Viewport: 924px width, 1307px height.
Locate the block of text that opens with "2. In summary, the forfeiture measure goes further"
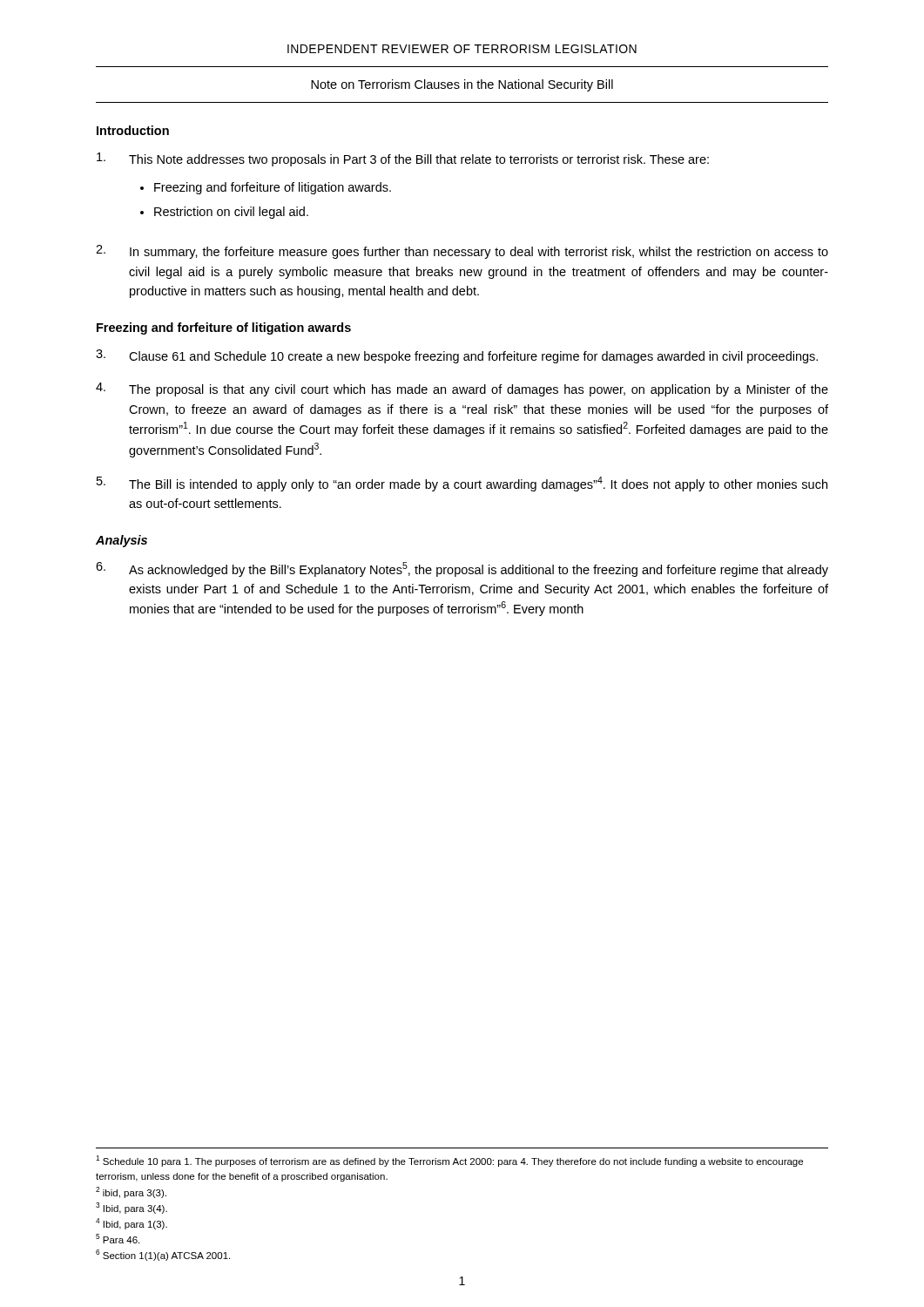[462, 272]
